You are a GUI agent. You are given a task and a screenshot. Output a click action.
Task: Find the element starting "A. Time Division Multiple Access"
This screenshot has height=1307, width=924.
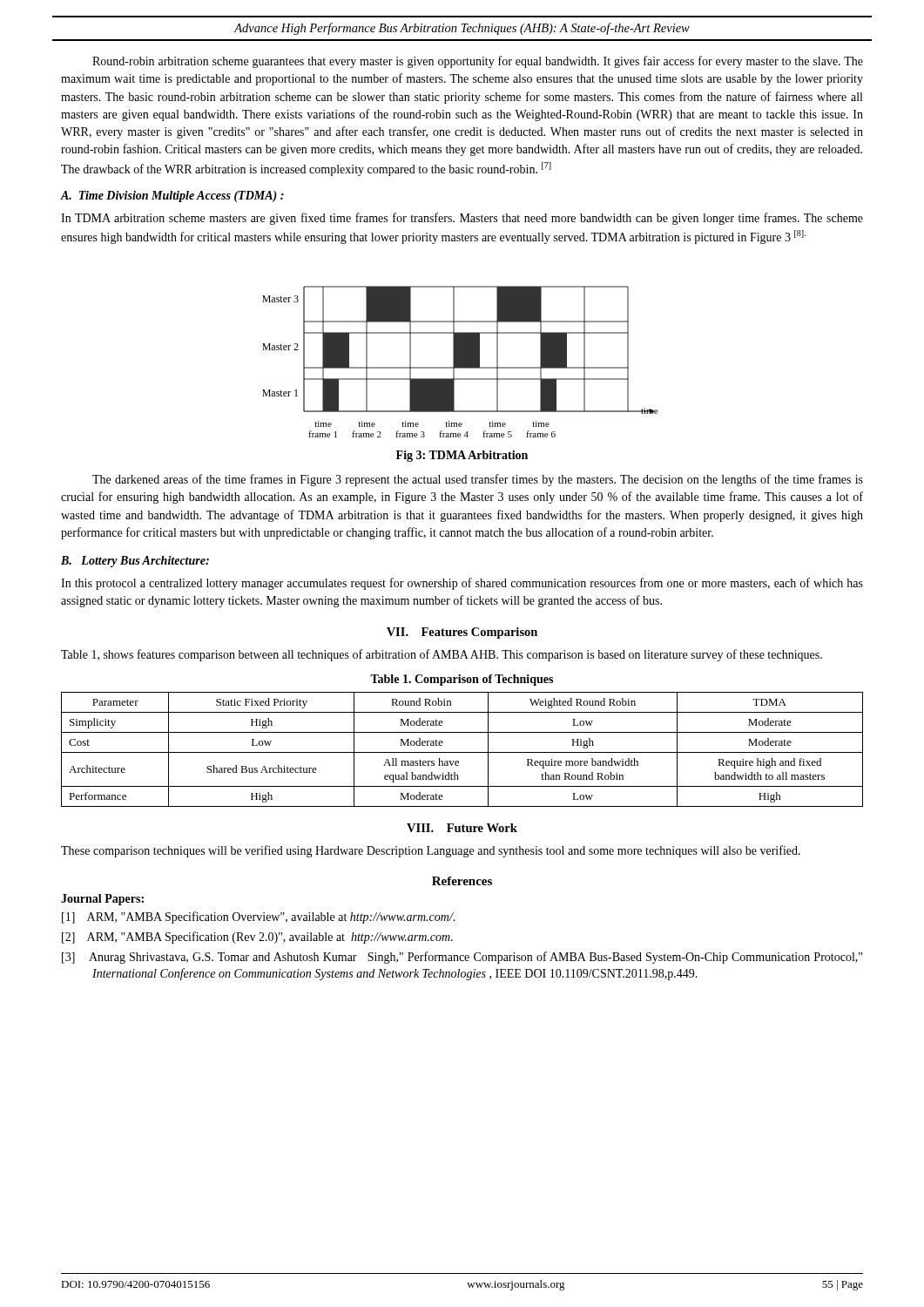point(173,195)
